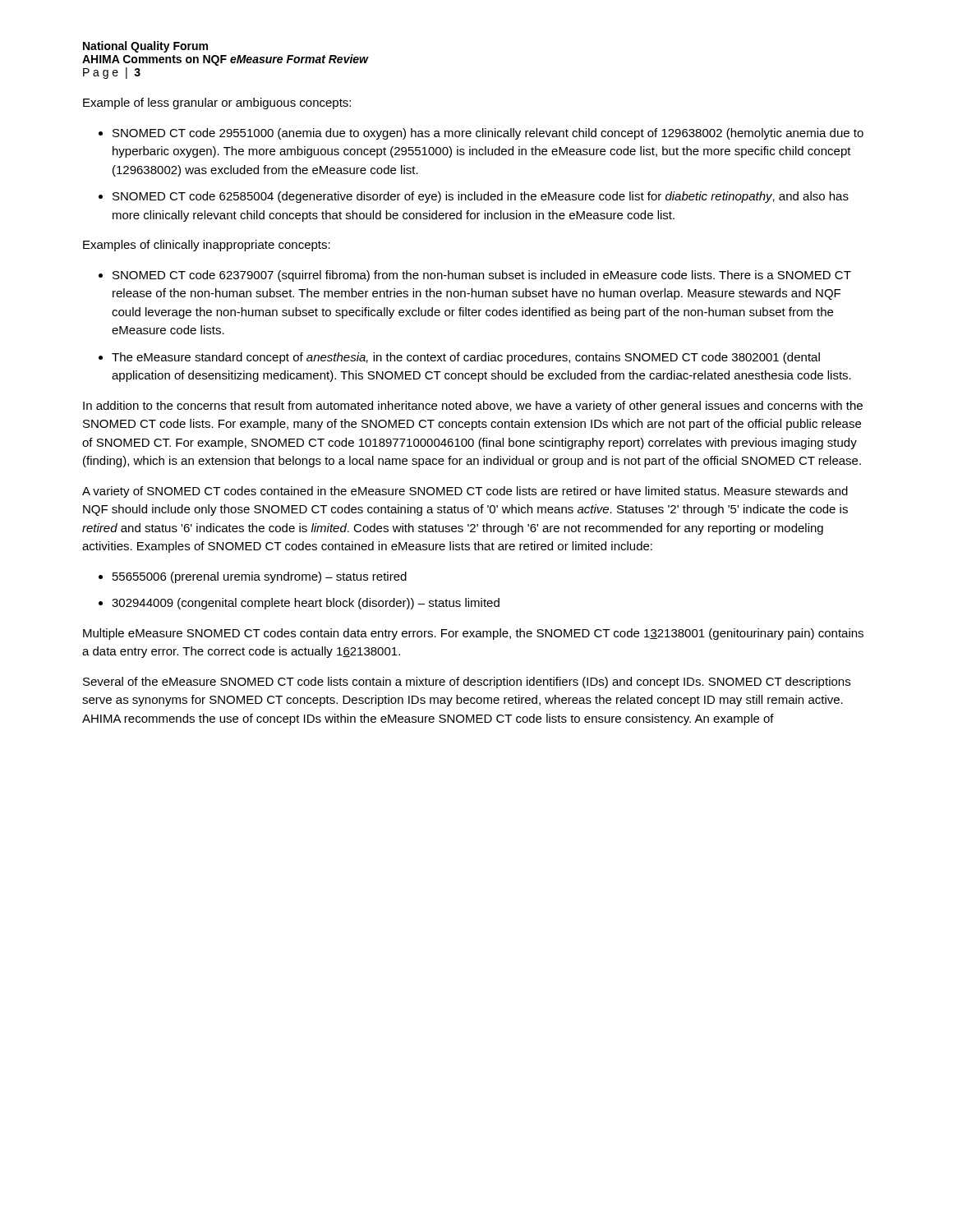Where is the passage that starts "In addition to the concerns that"?
The image size is (953, 1232).
476,433
